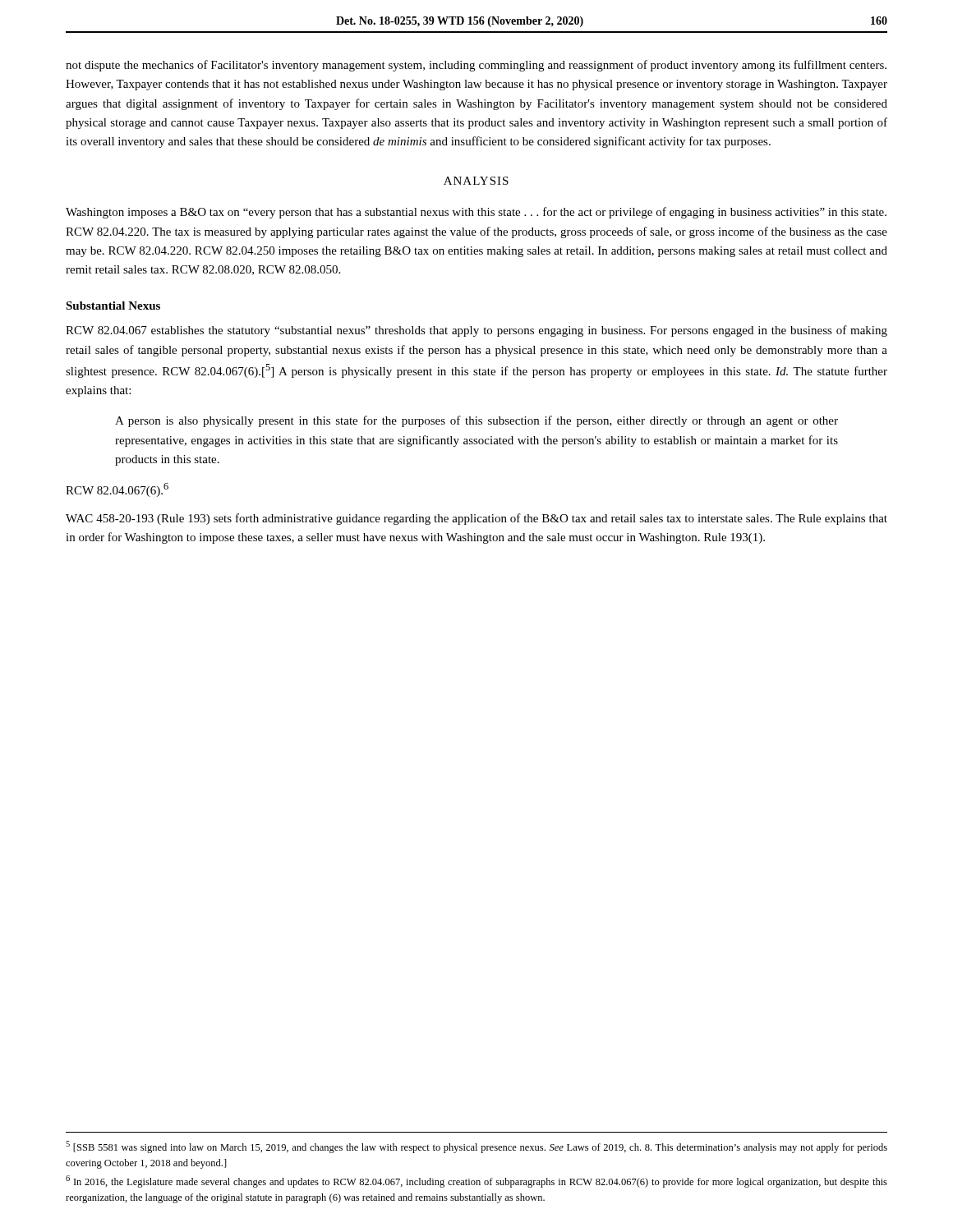
Task: Find the passage starting "WAC 458-20-193 (Rule 193) sets forth administrative"
Action: [476, 528]
